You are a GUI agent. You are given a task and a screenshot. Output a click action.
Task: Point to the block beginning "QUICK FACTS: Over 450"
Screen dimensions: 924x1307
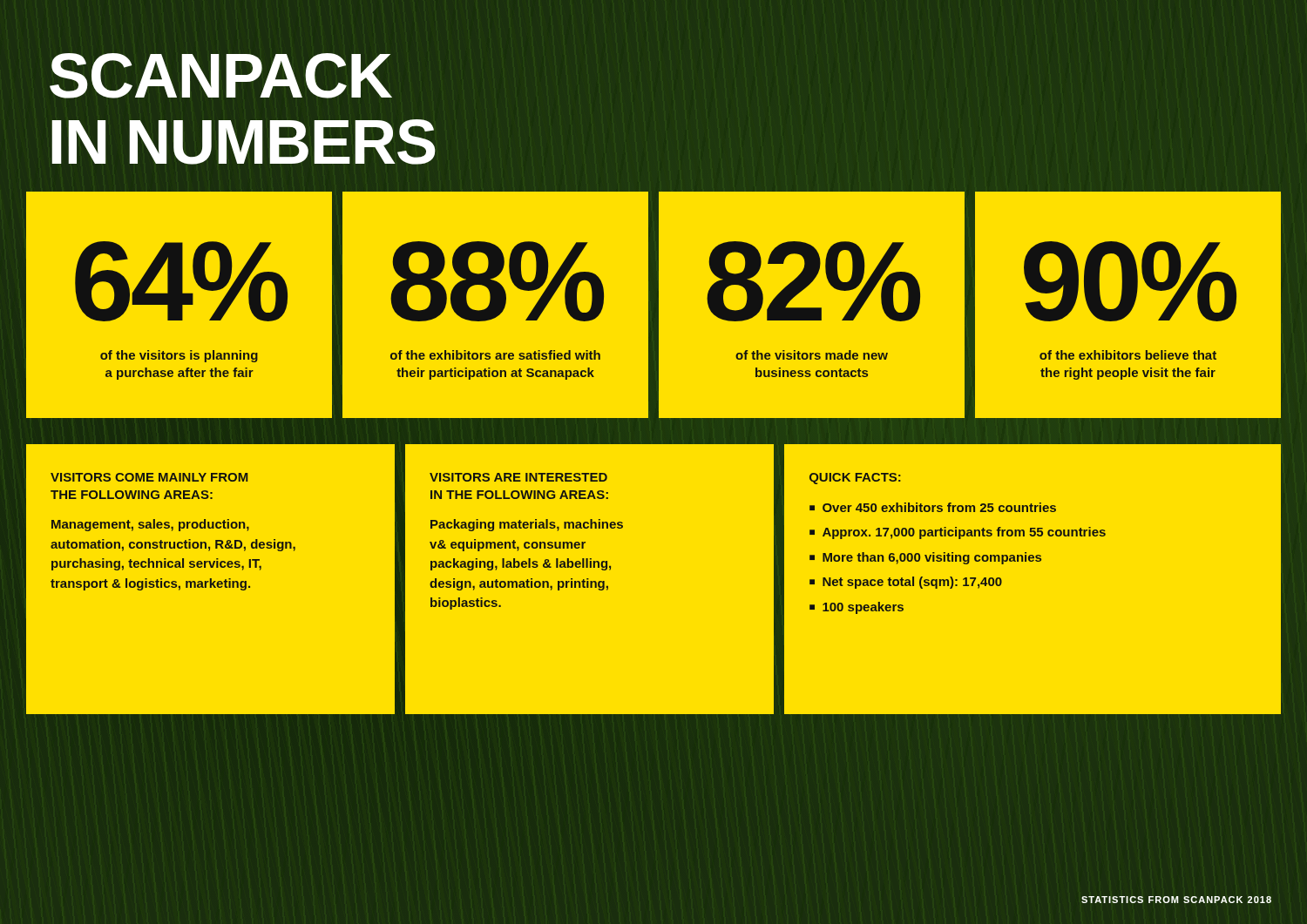(1033, 543)
